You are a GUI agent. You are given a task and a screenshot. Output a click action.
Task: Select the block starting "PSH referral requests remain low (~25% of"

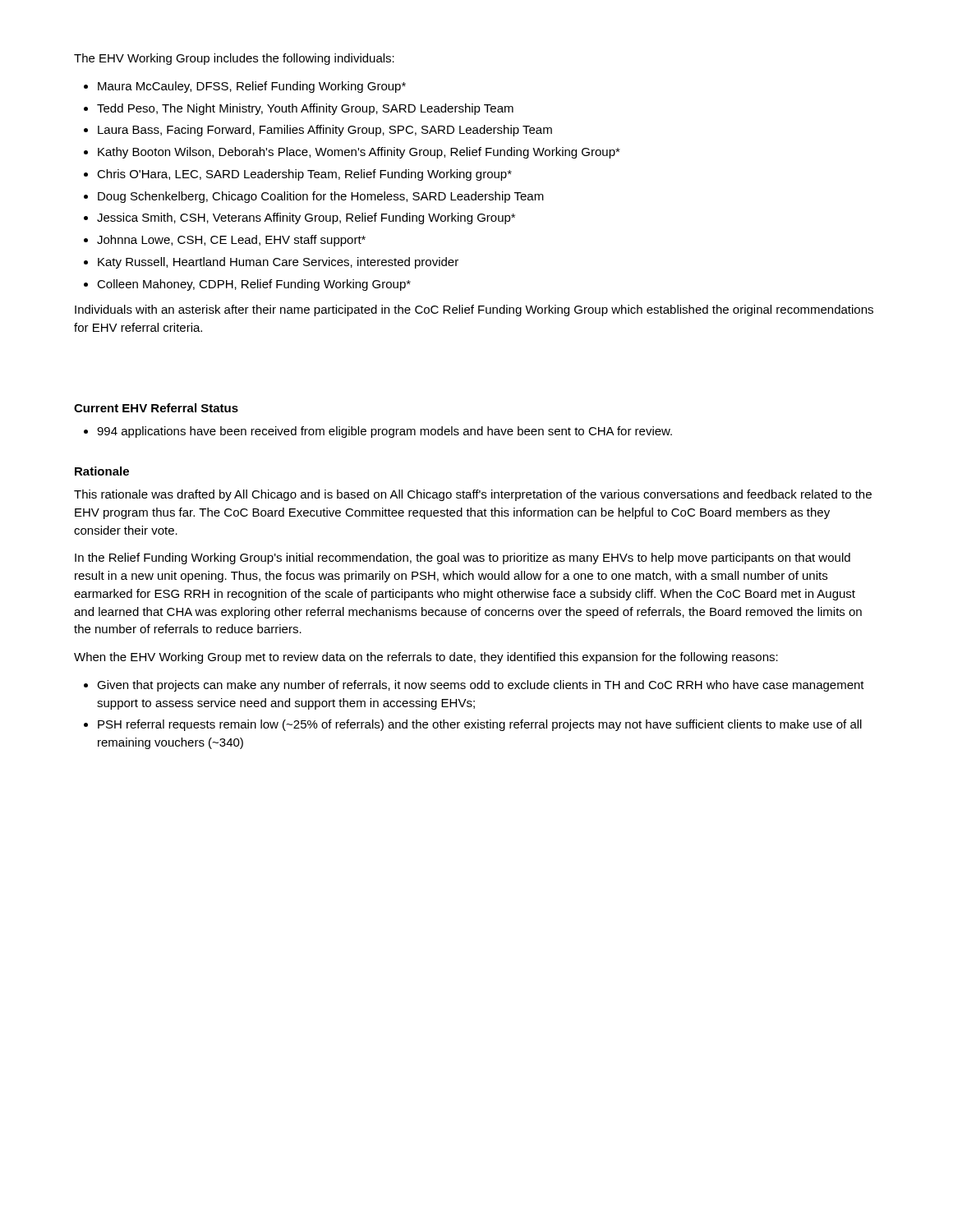coord(480,733)
